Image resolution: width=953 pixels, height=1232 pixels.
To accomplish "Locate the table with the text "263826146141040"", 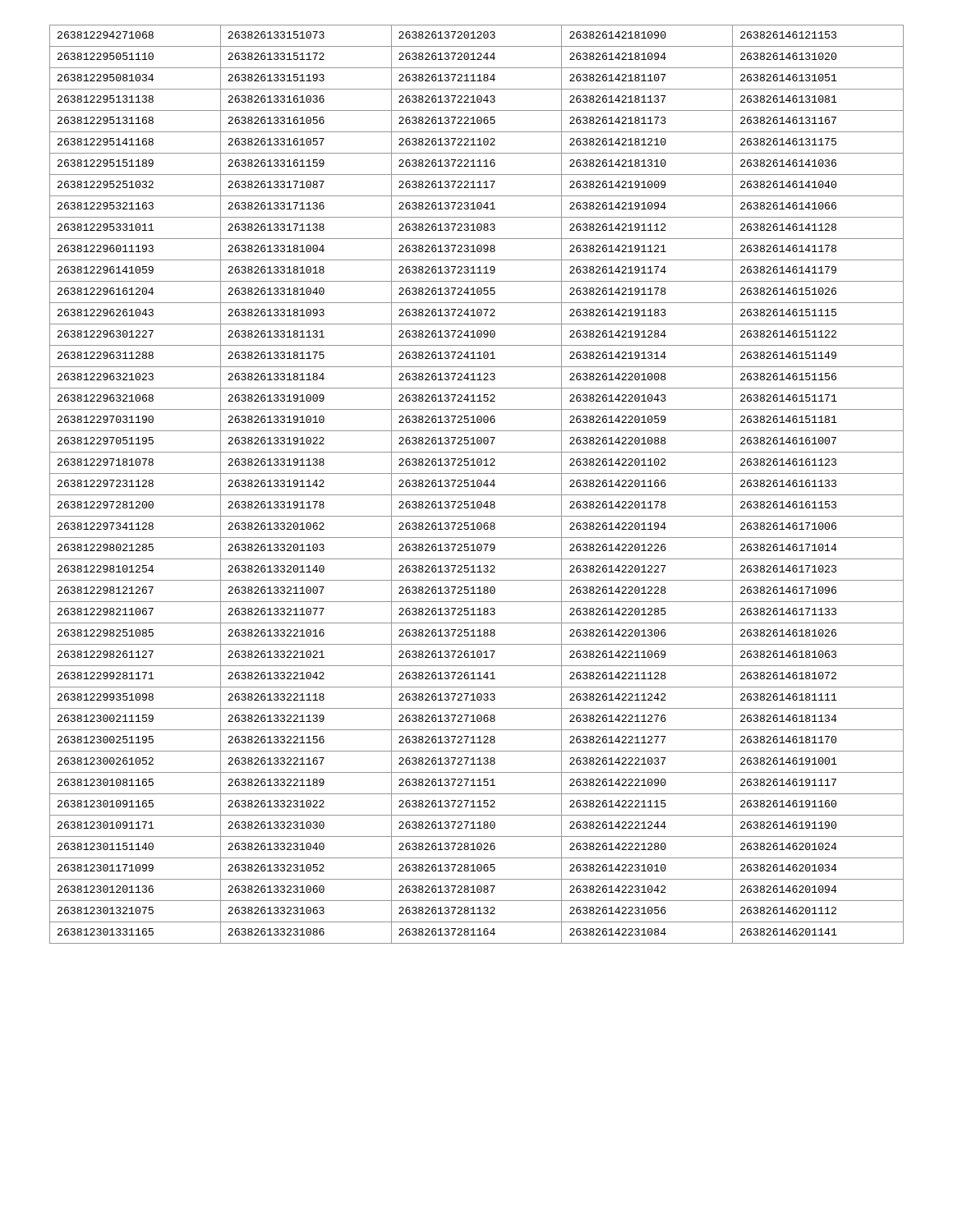I will [476, 484].
